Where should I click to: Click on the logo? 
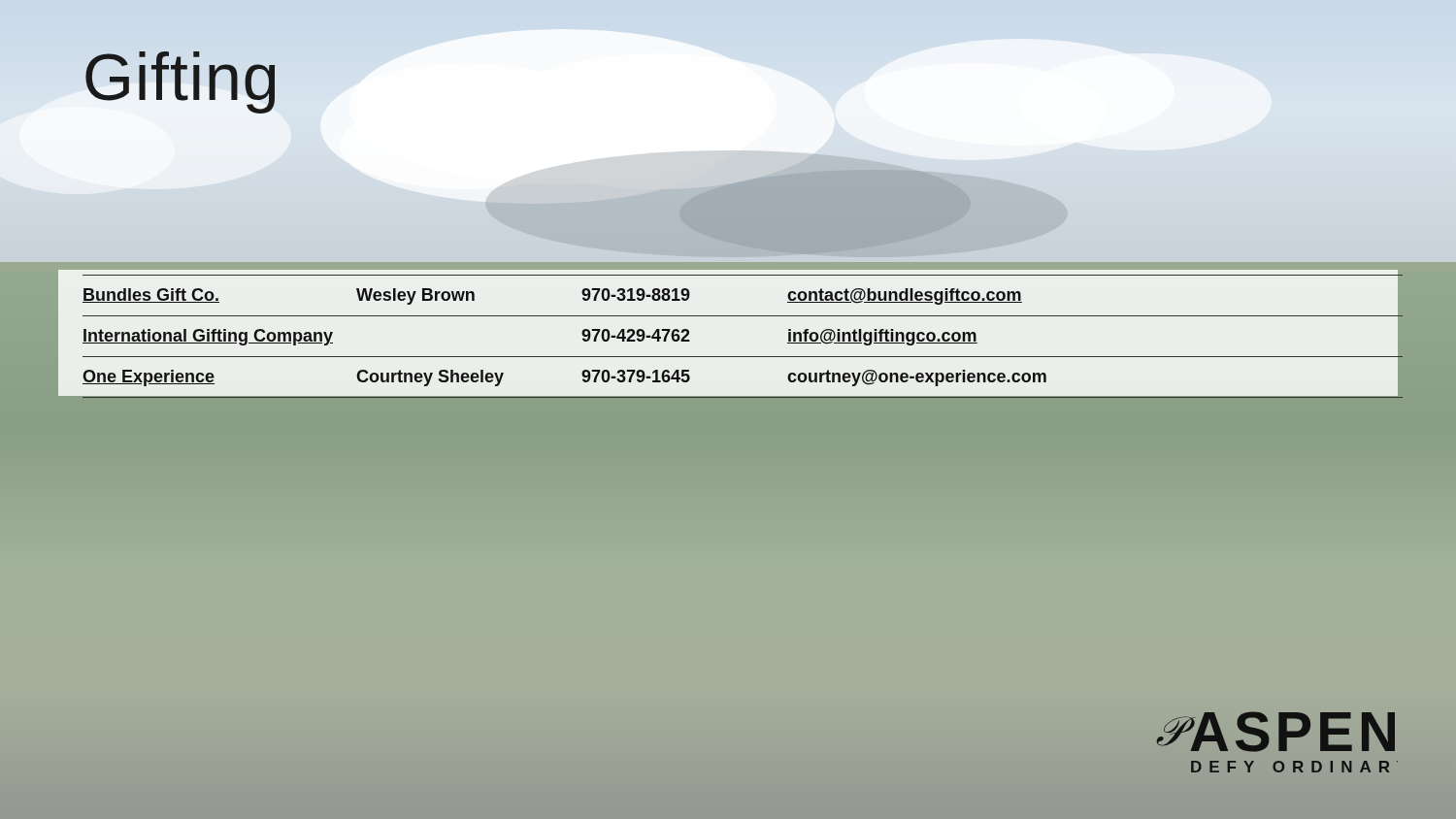point(1272,734)
